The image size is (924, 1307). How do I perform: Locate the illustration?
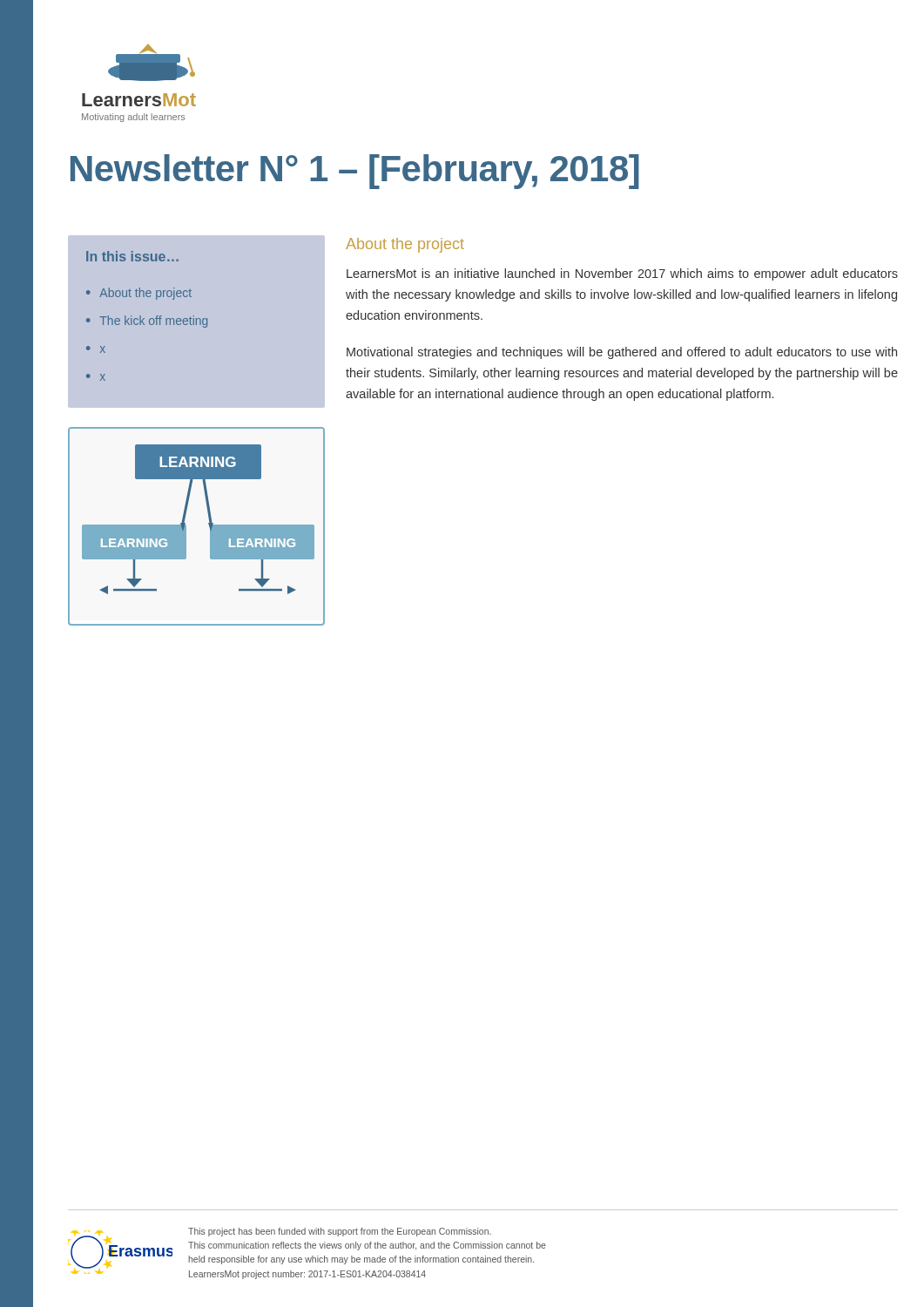pyautogui.click(x=196, y=526)
